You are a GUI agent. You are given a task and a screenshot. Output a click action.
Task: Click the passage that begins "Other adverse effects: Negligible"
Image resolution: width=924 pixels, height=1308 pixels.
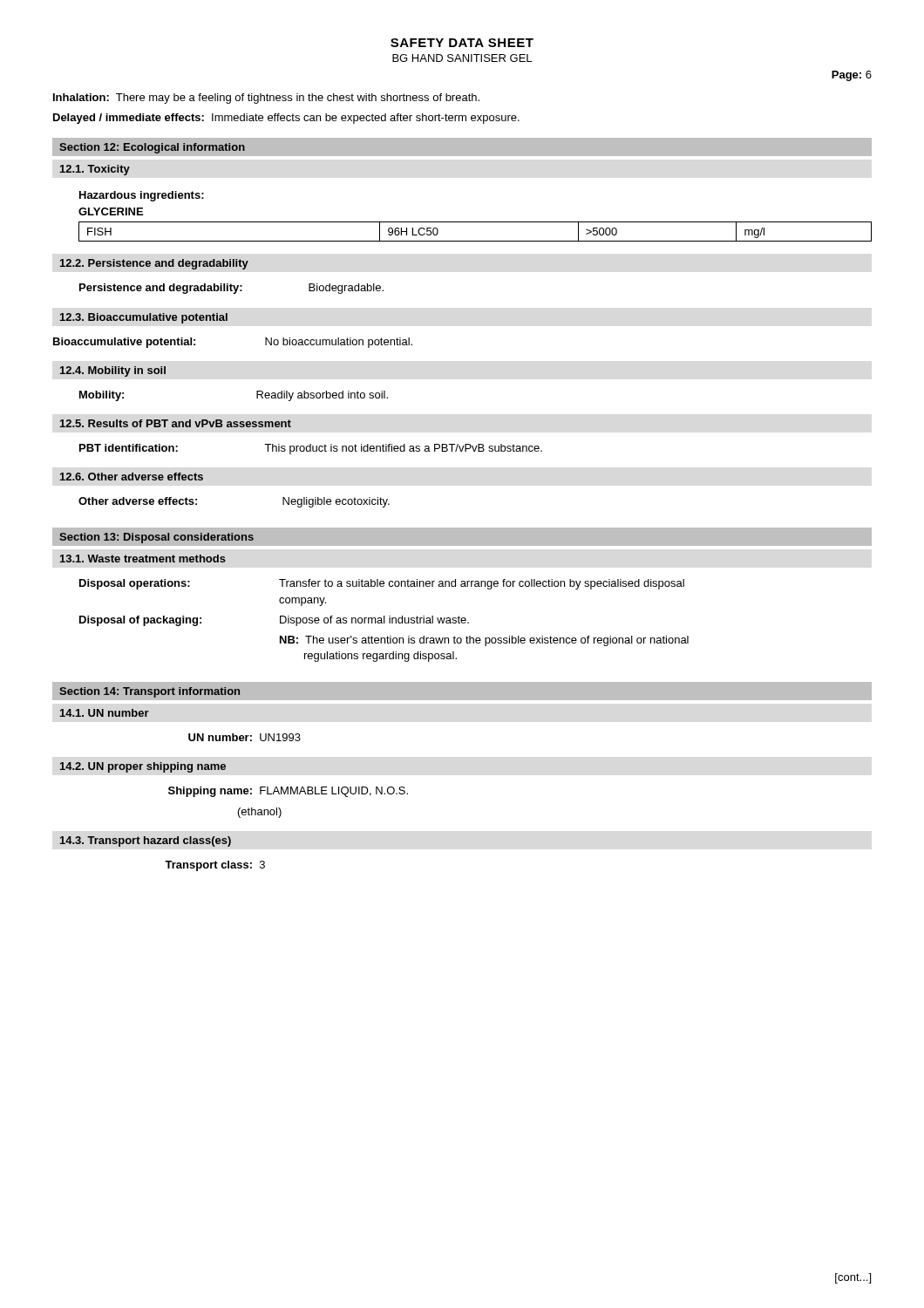(146, 502)
